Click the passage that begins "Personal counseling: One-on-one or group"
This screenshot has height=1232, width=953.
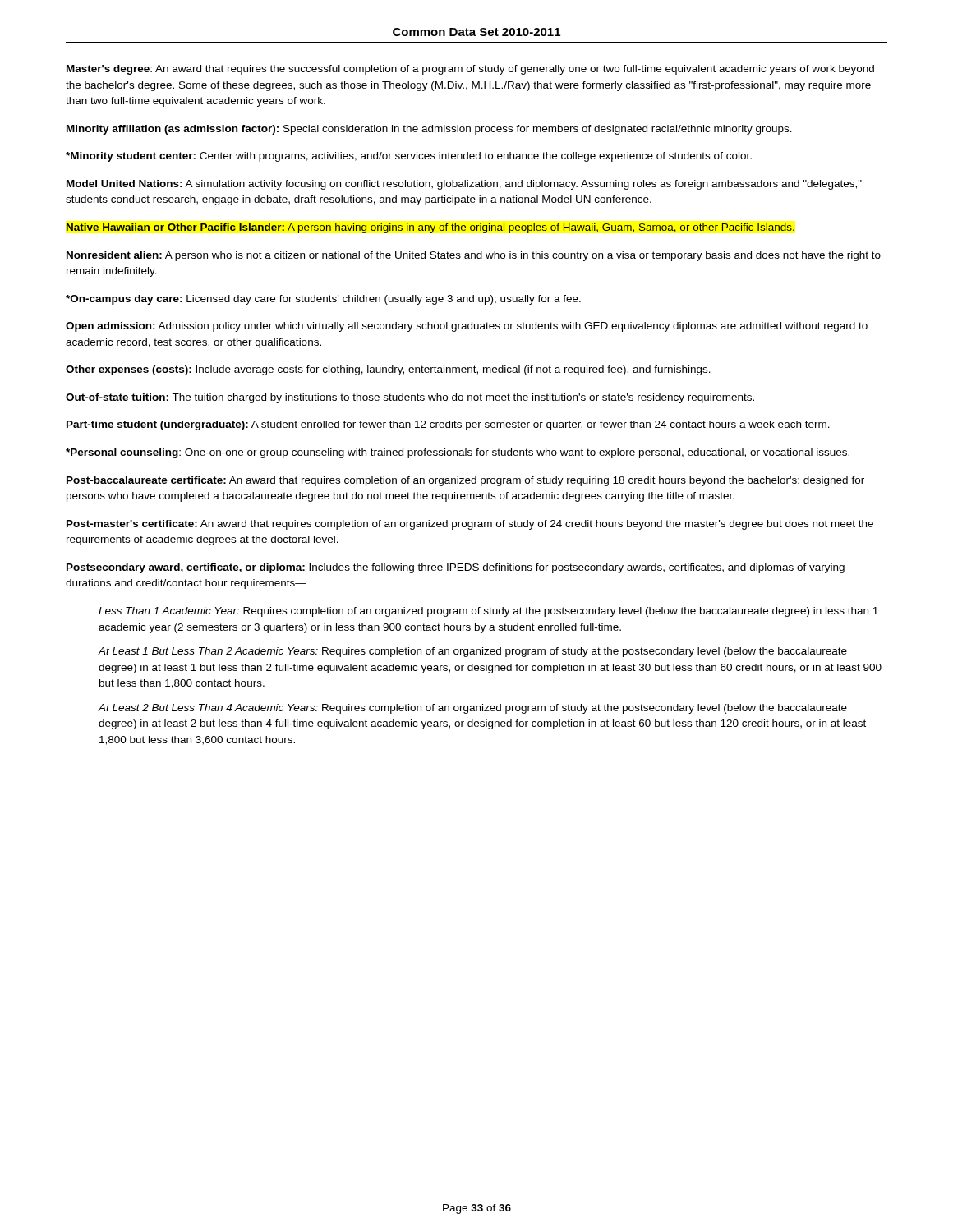tap(458, 452)
